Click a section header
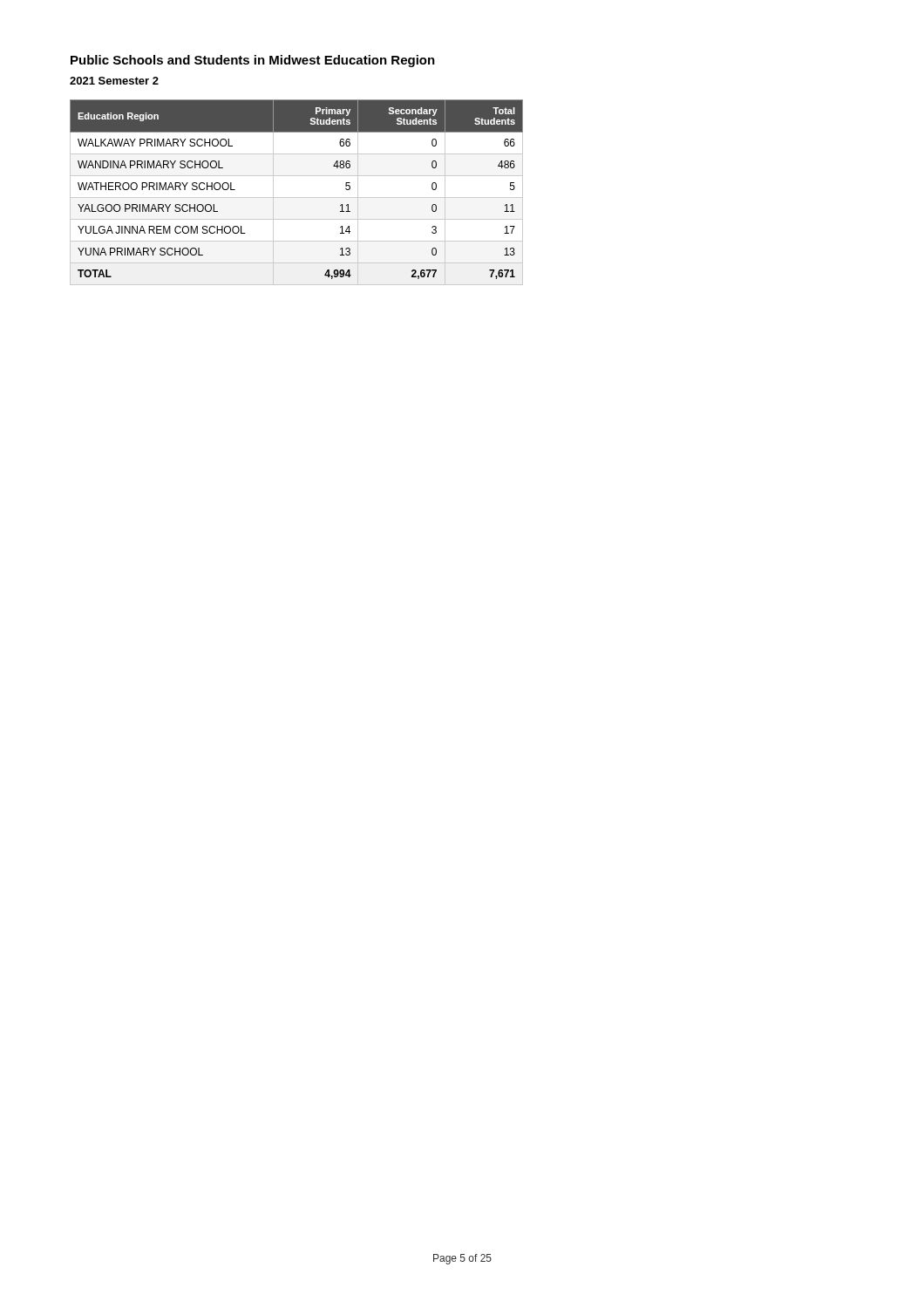This screenshot has height=1308, width=924. tap(114, 81)
